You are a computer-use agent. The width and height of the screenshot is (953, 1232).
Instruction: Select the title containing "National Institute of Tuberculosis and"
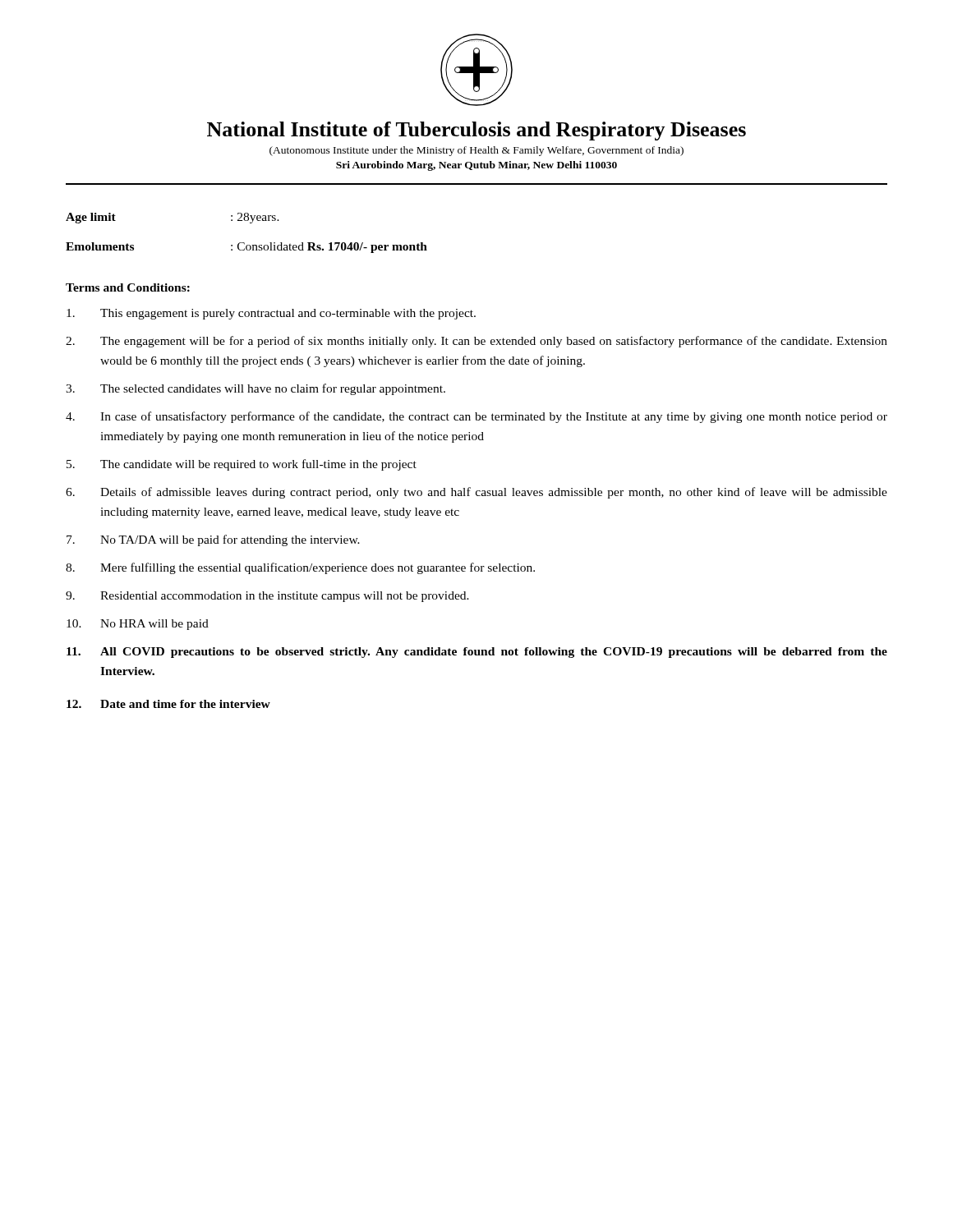tap(476, 144)
